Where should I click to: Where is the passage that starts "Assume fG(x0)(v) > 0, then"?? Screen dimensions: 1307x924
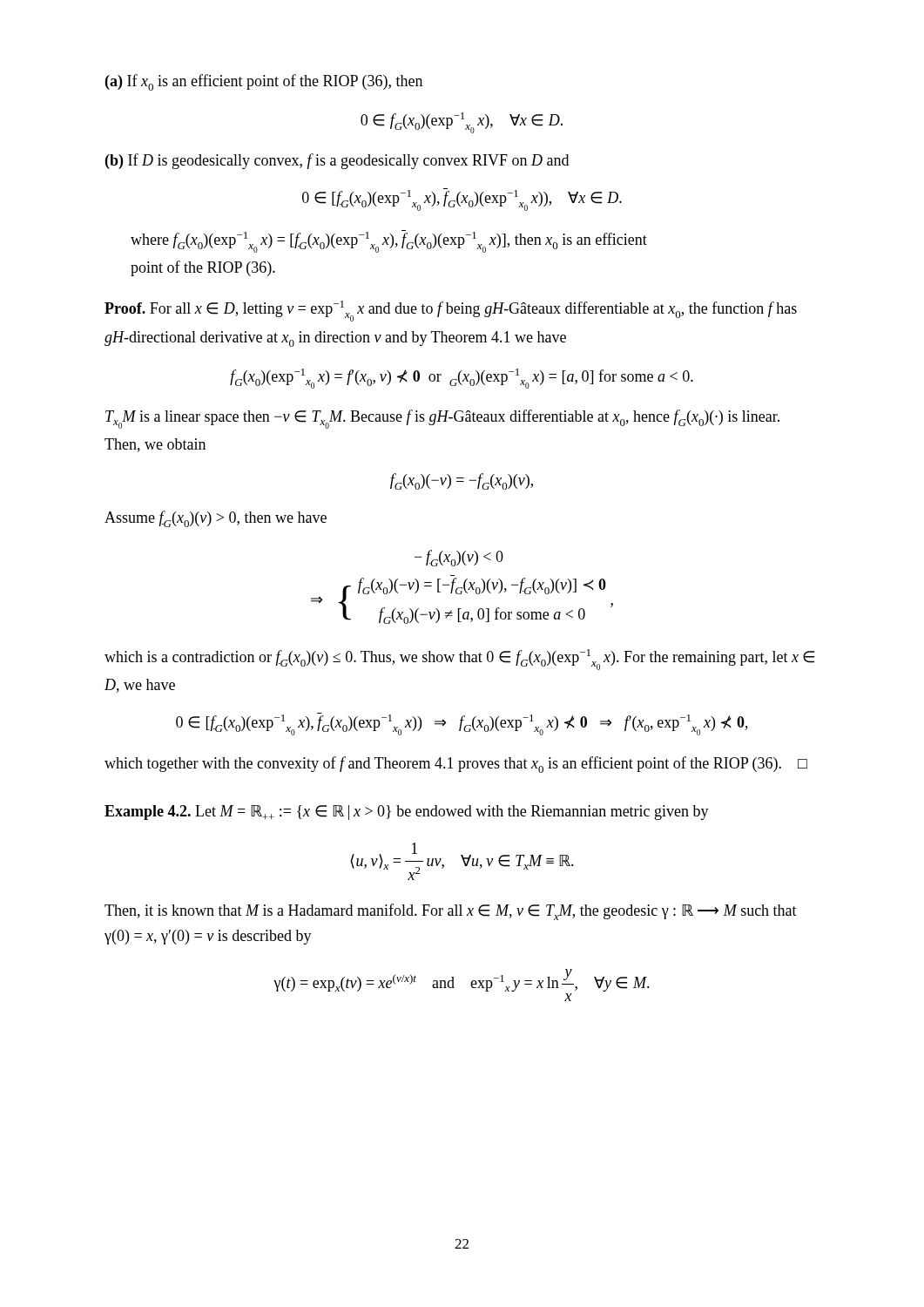pyautogui.click(x=216, y=519)
